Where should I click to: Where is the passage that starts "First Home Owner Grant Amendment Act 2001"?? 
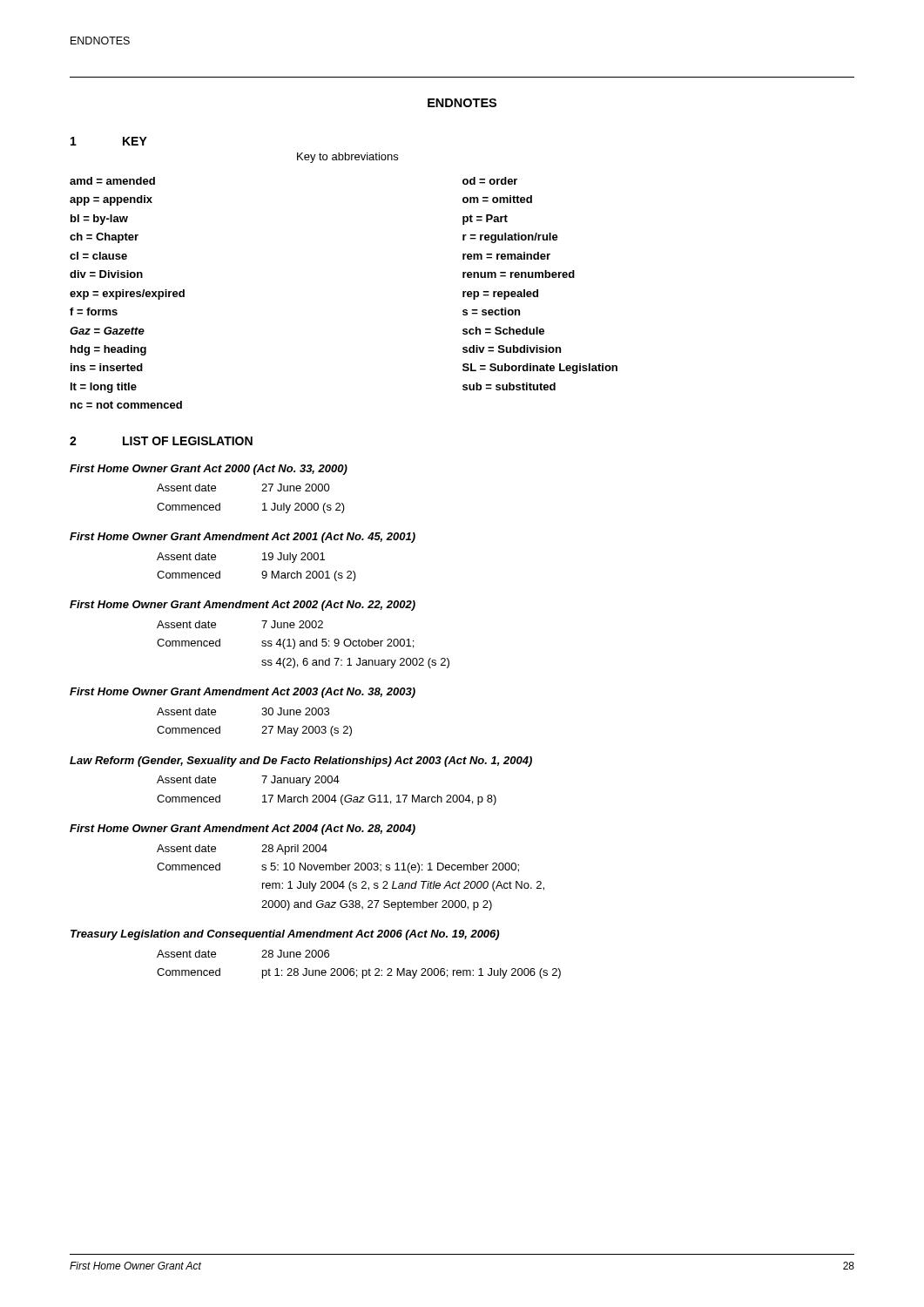click(x=243, y=538)
